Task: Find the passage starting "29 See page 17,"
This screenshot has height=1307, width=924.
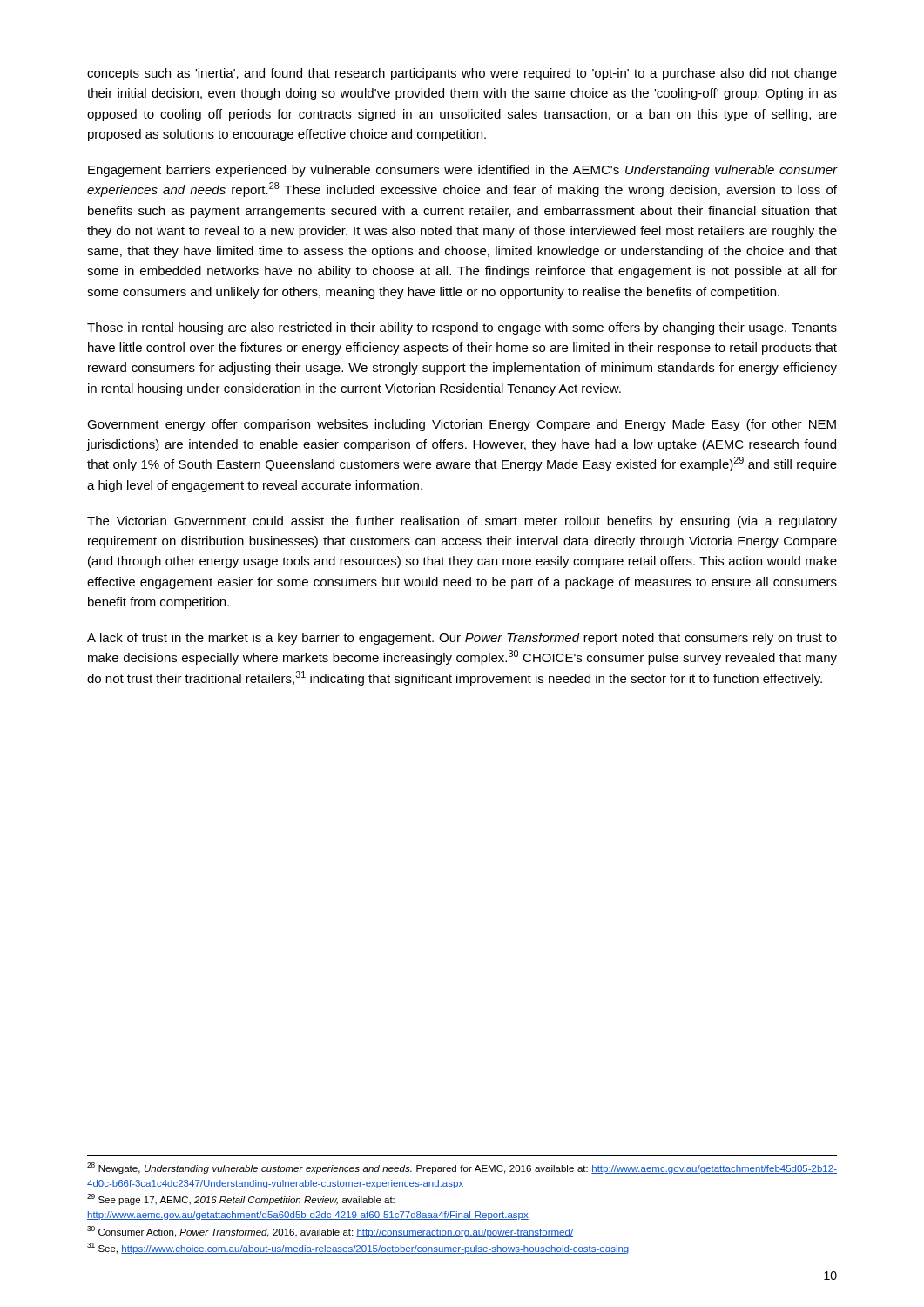Action: pos(308,1207)
